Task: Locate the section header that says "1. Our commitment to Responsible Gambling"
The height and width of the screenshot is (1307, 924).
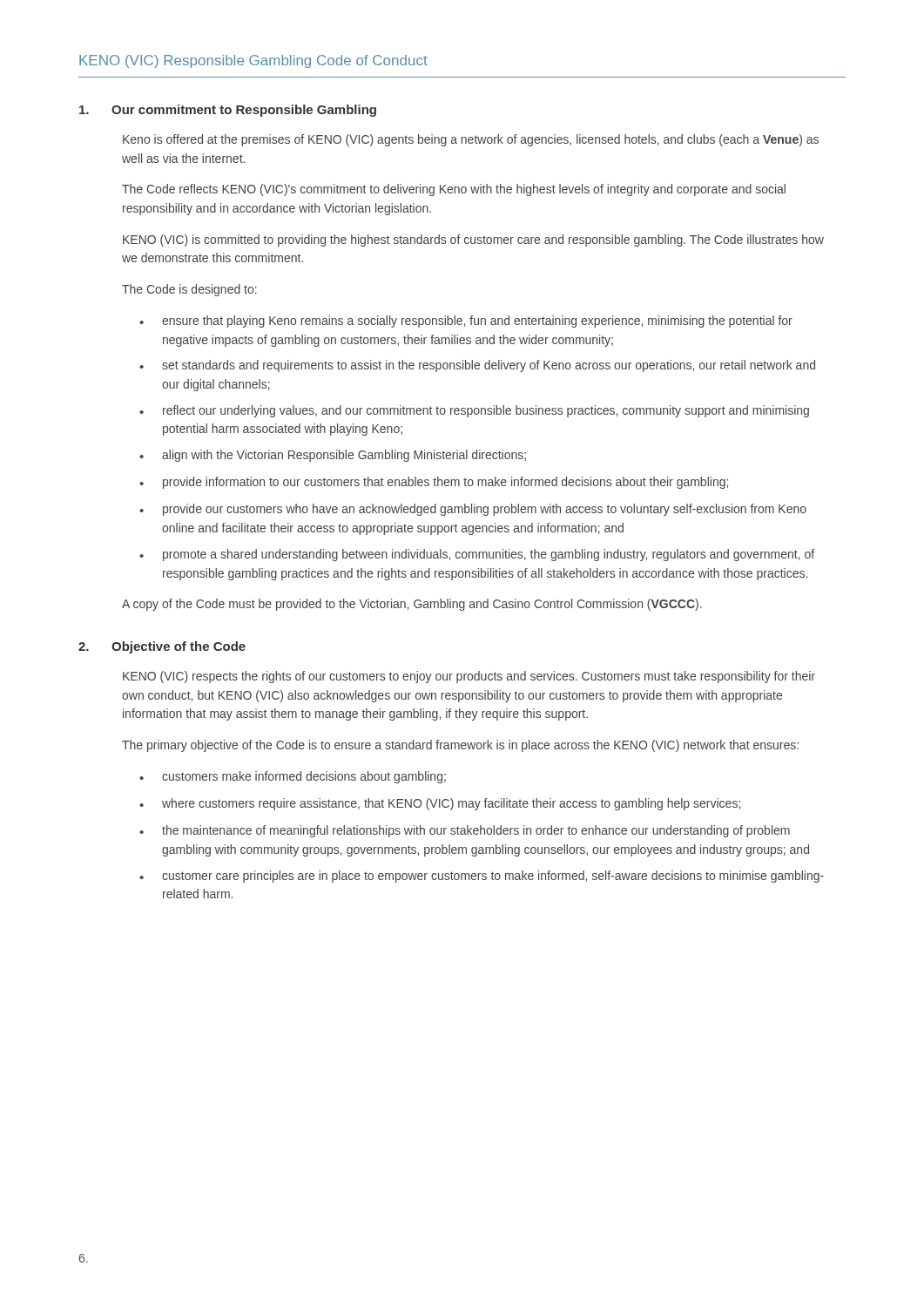Action: [x=228, y=109]
